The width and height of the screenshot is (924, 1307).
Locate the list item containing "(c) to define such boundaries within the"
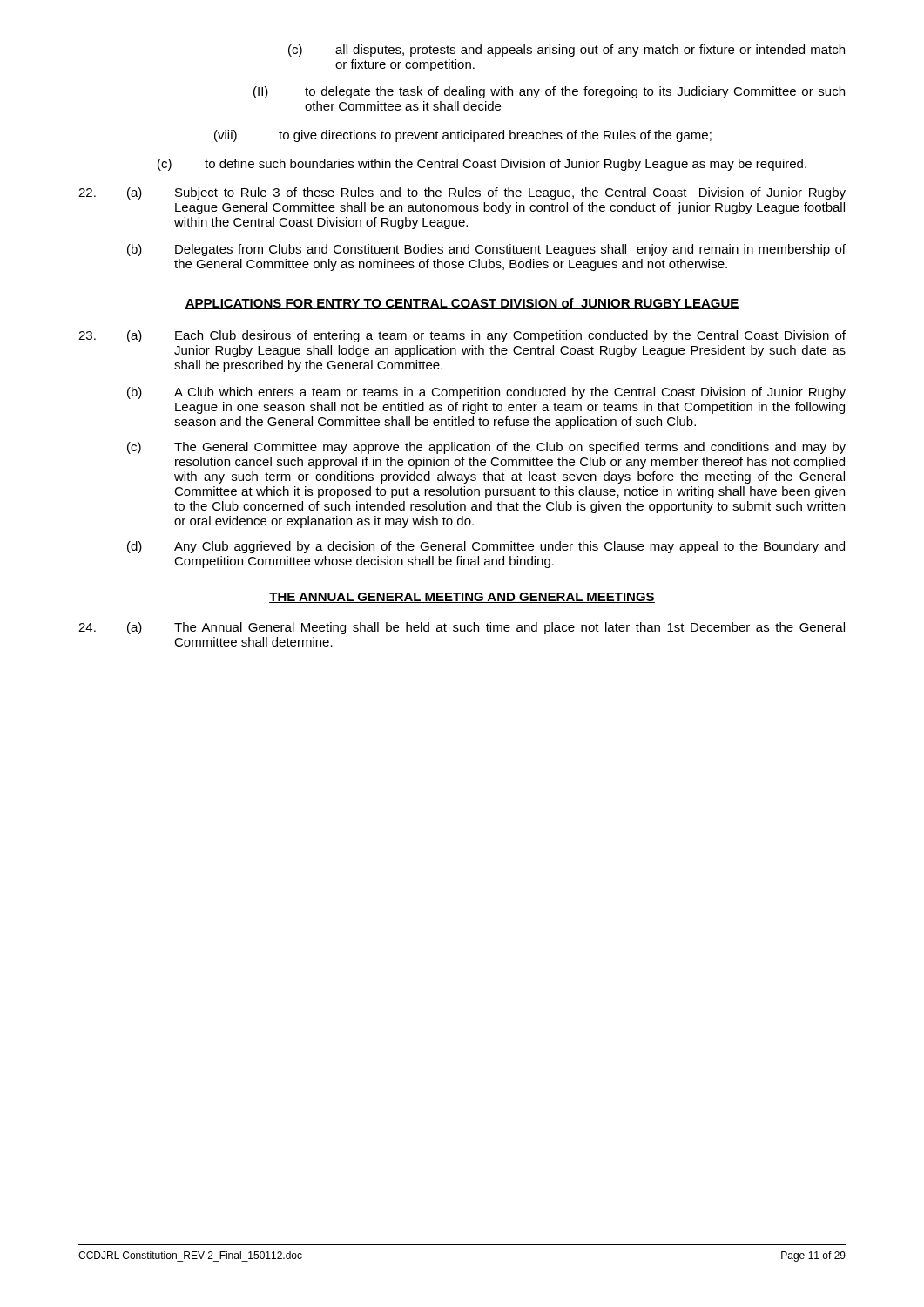tap(501, 163)
